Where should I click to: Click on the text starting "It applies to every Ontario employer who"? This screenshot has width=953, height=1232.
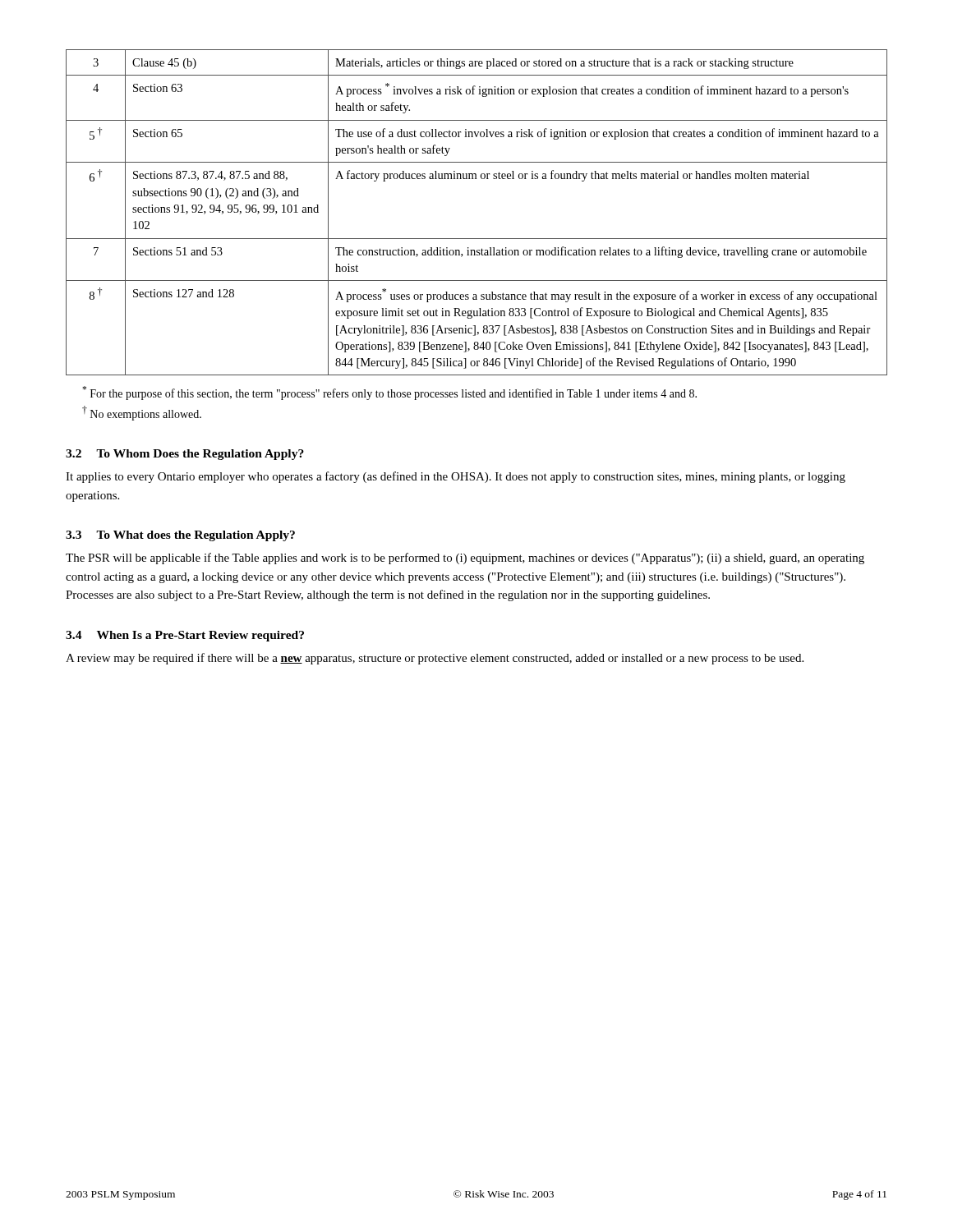coord(456,486)
